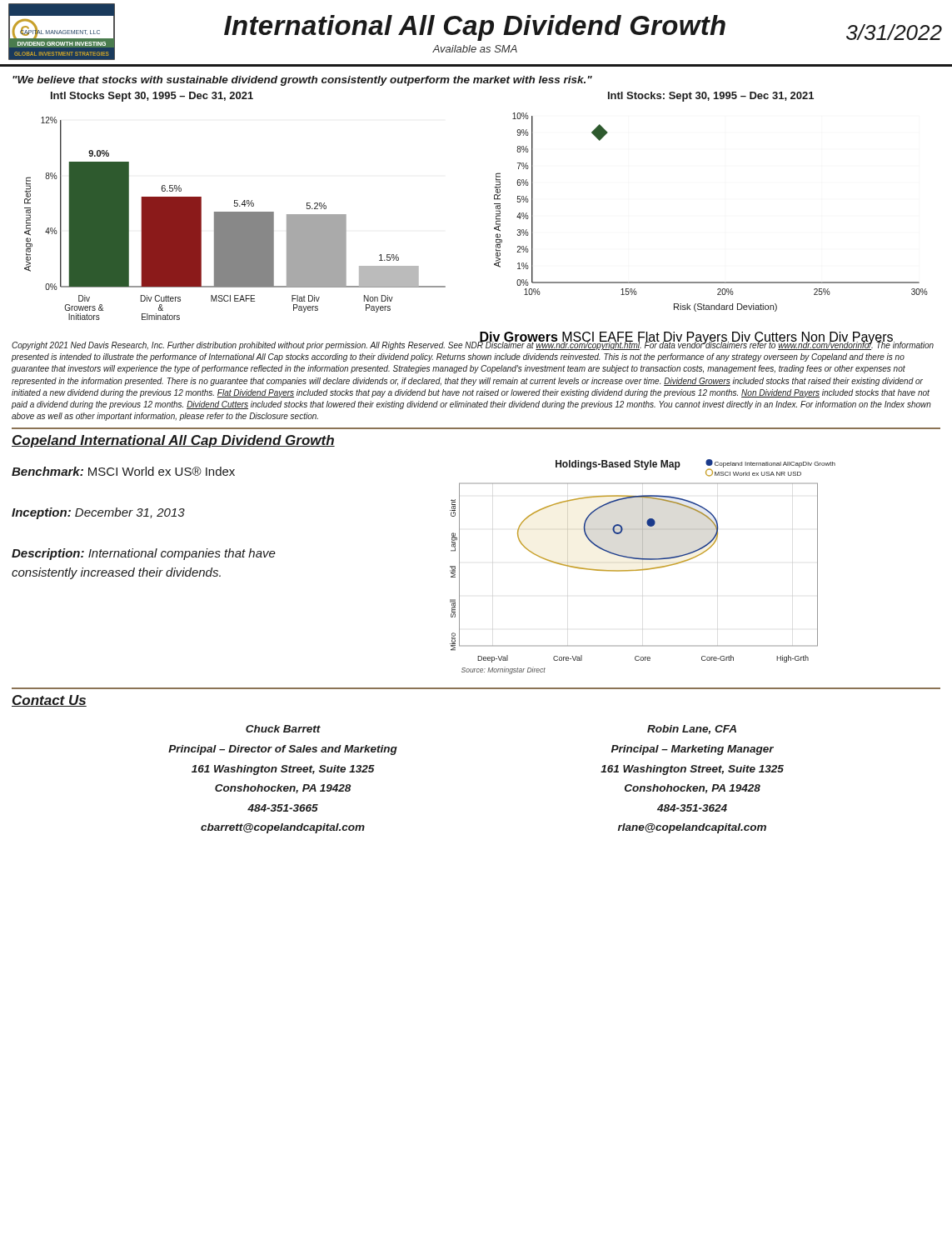Viewport: 952px width, 1250px height.
Task: Click where it says "Contact Us"
Action: (x=49, y=701)
